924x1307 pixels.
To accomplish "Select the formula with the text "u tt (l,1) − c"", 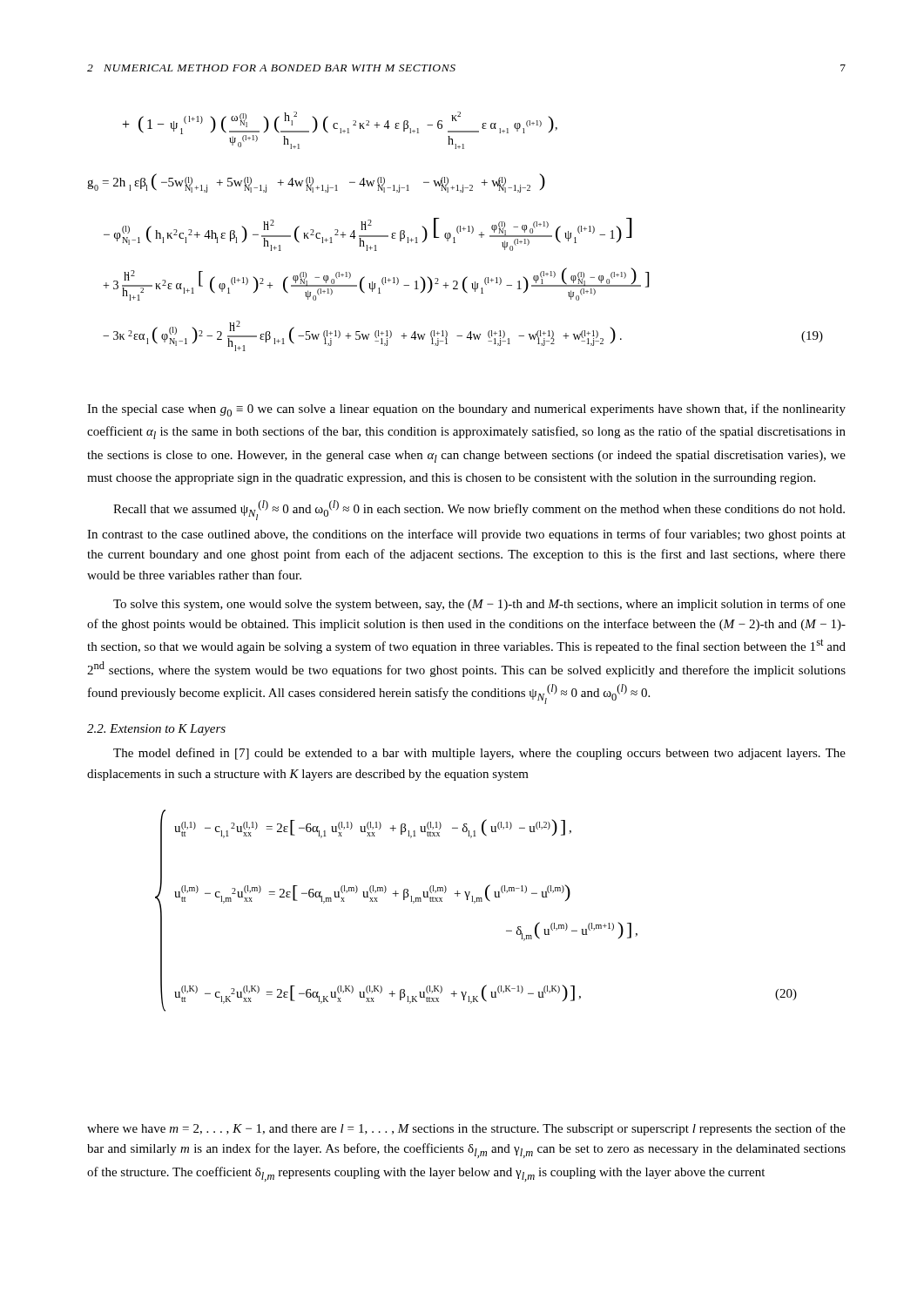I will tap(462, 950).
